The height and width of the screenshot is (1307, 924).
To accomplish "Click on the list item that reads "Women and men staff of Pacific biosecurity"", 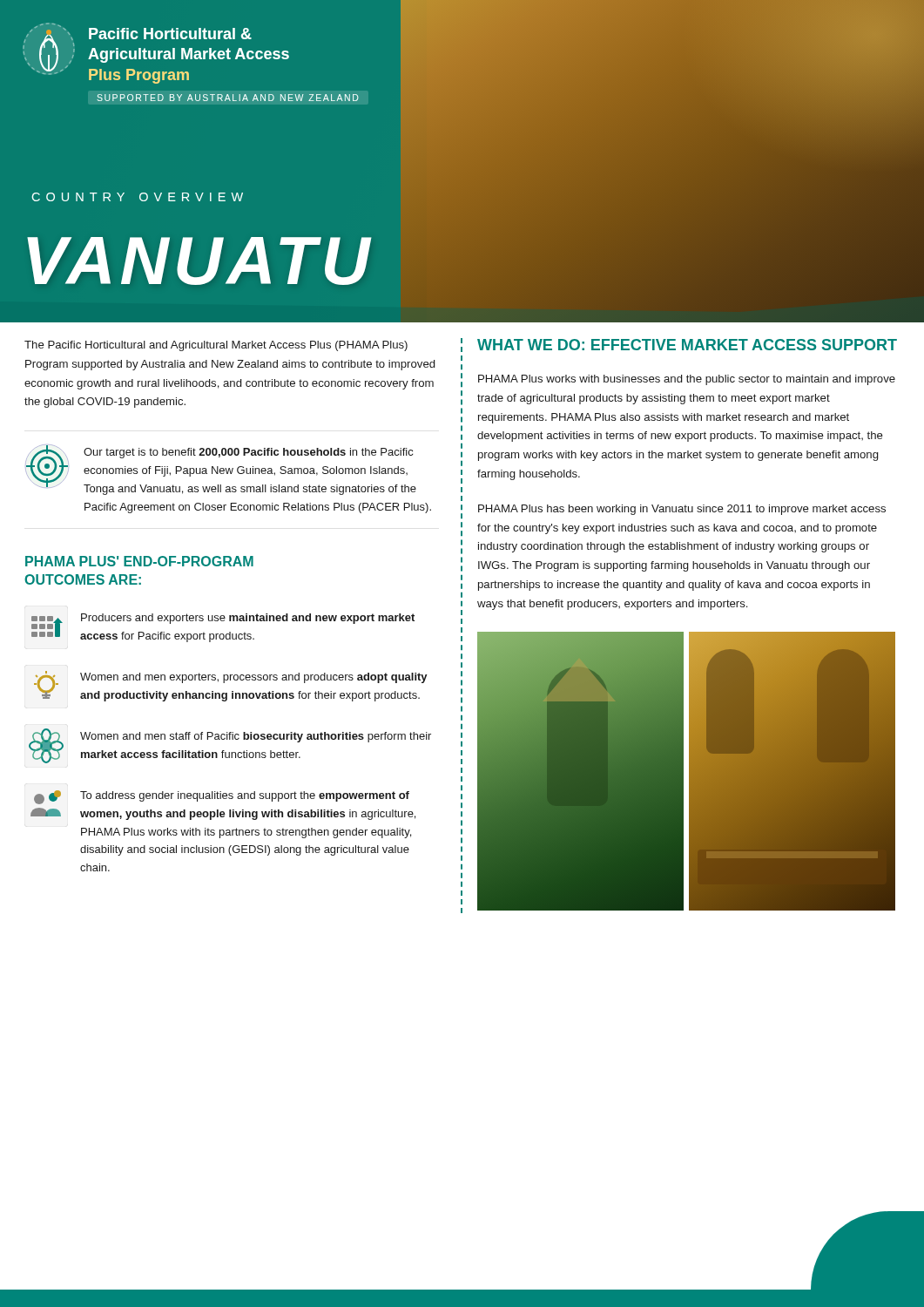I will [x=232, y=746].
